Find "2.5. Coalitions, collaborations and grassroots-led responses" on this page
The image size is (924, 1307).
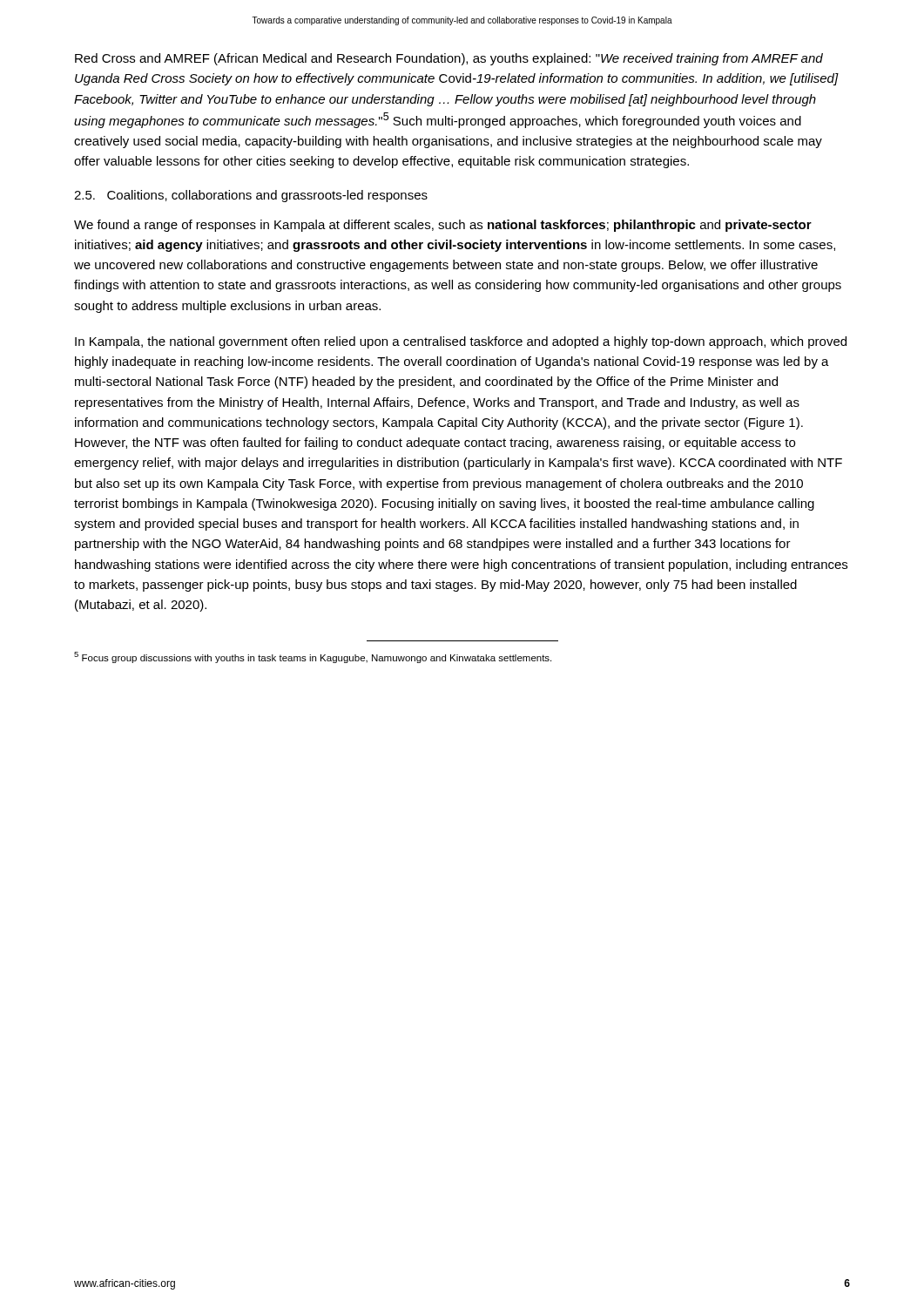coord(251,194)
